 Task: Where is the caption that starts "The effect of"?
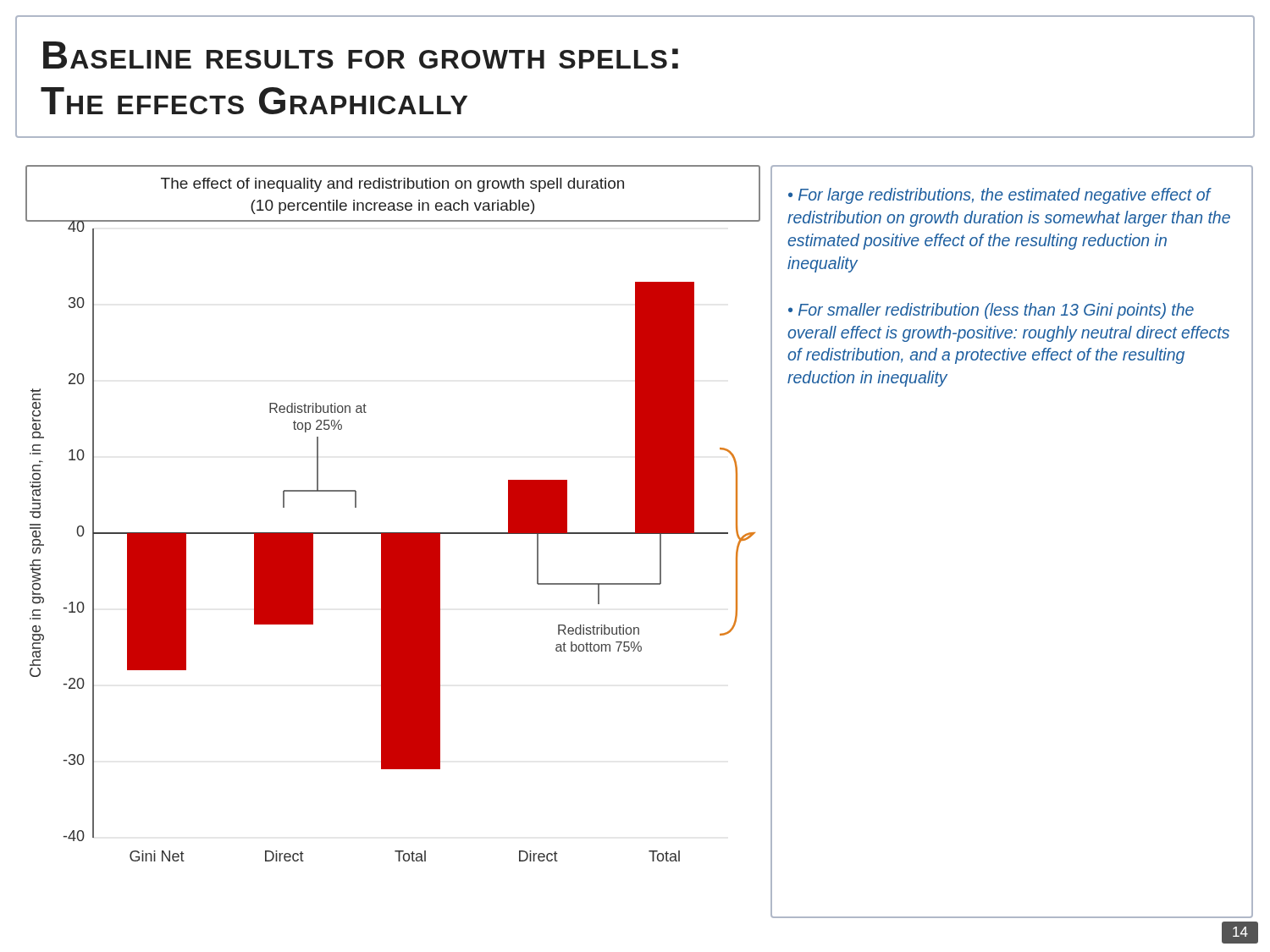coord(393,194)
